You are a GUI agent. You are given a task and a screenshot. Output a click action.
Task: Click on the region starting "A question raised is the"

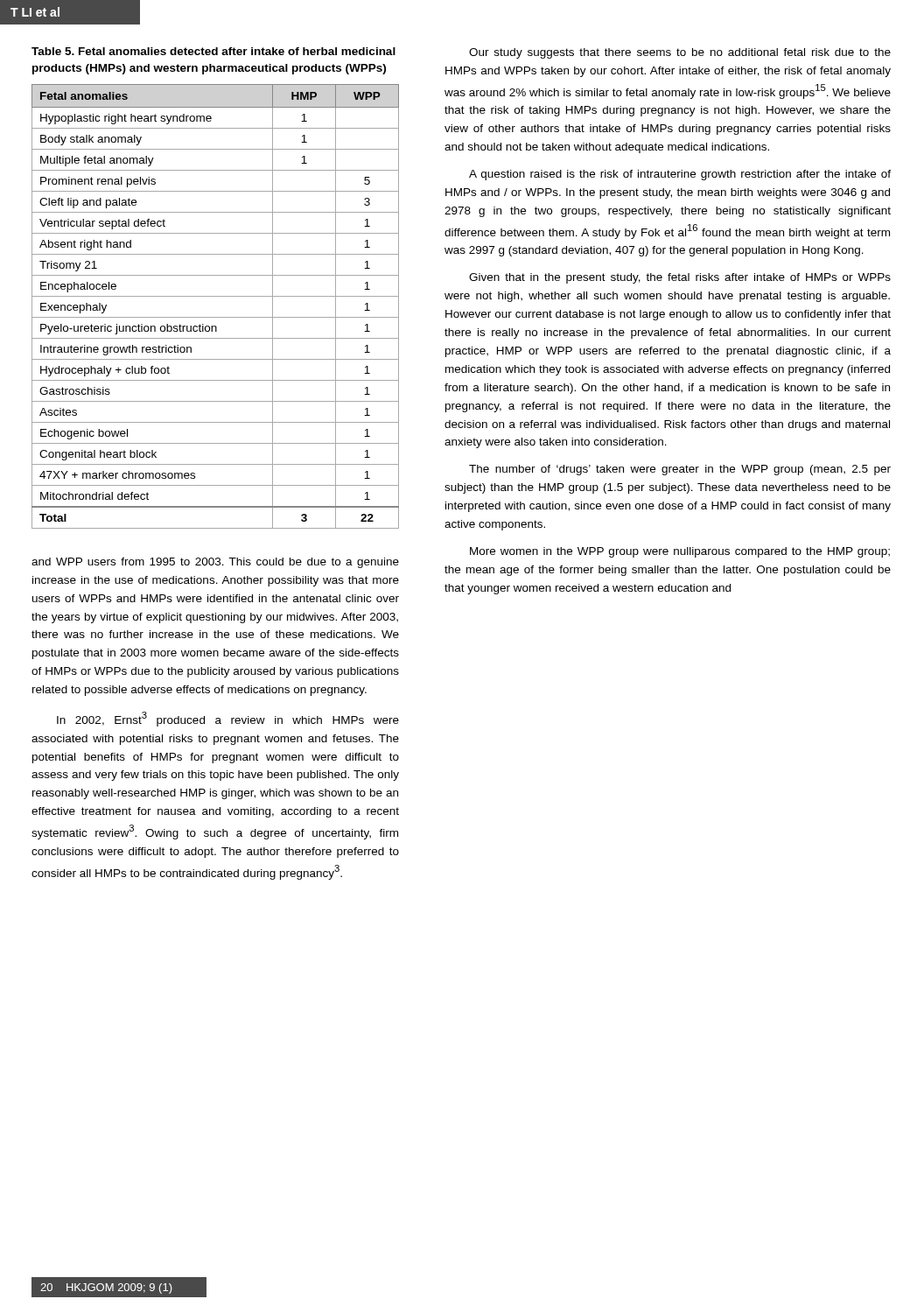(668, 213)
